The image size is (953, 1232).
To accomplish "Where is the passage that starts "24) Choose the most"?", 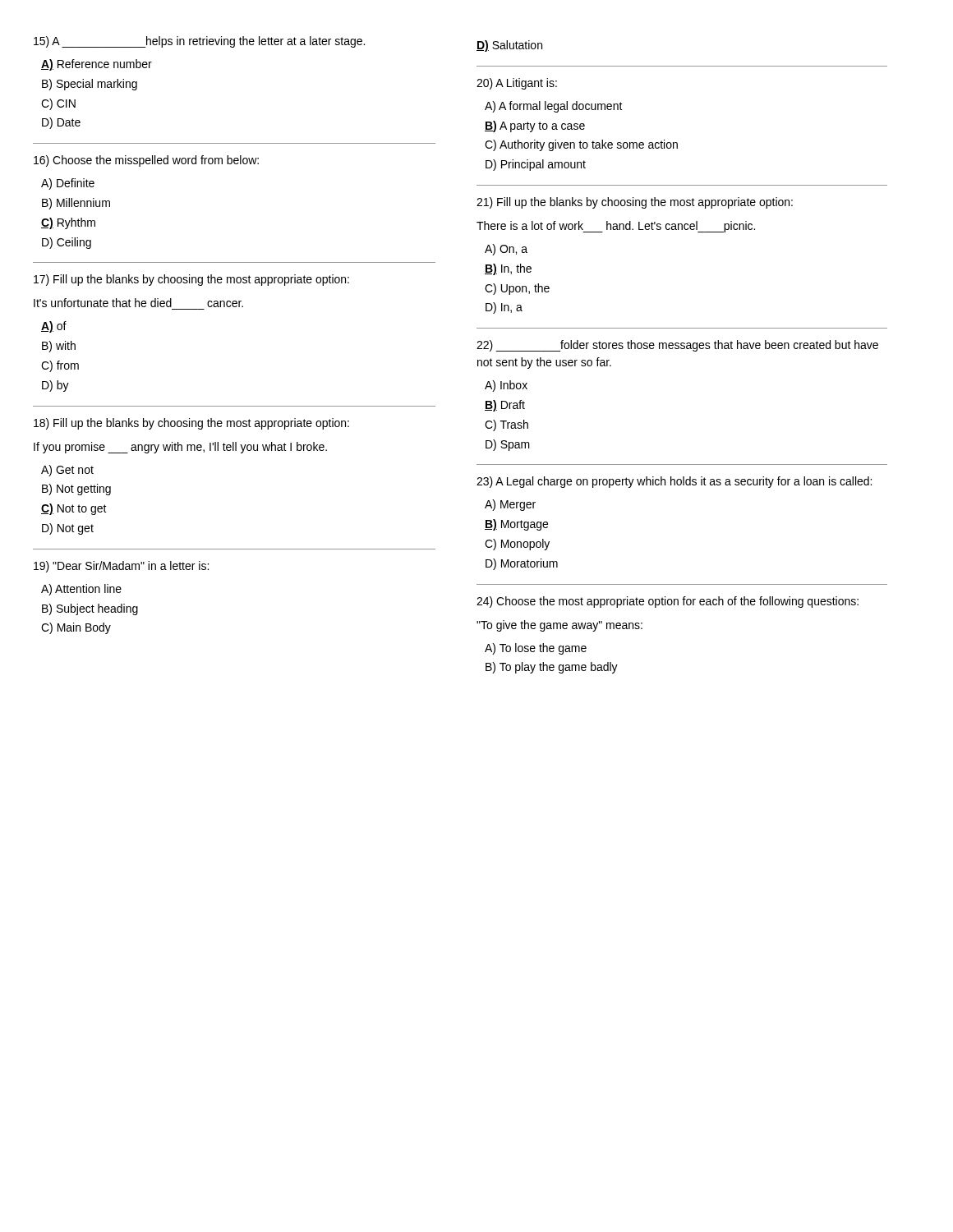I will point(668,602).
